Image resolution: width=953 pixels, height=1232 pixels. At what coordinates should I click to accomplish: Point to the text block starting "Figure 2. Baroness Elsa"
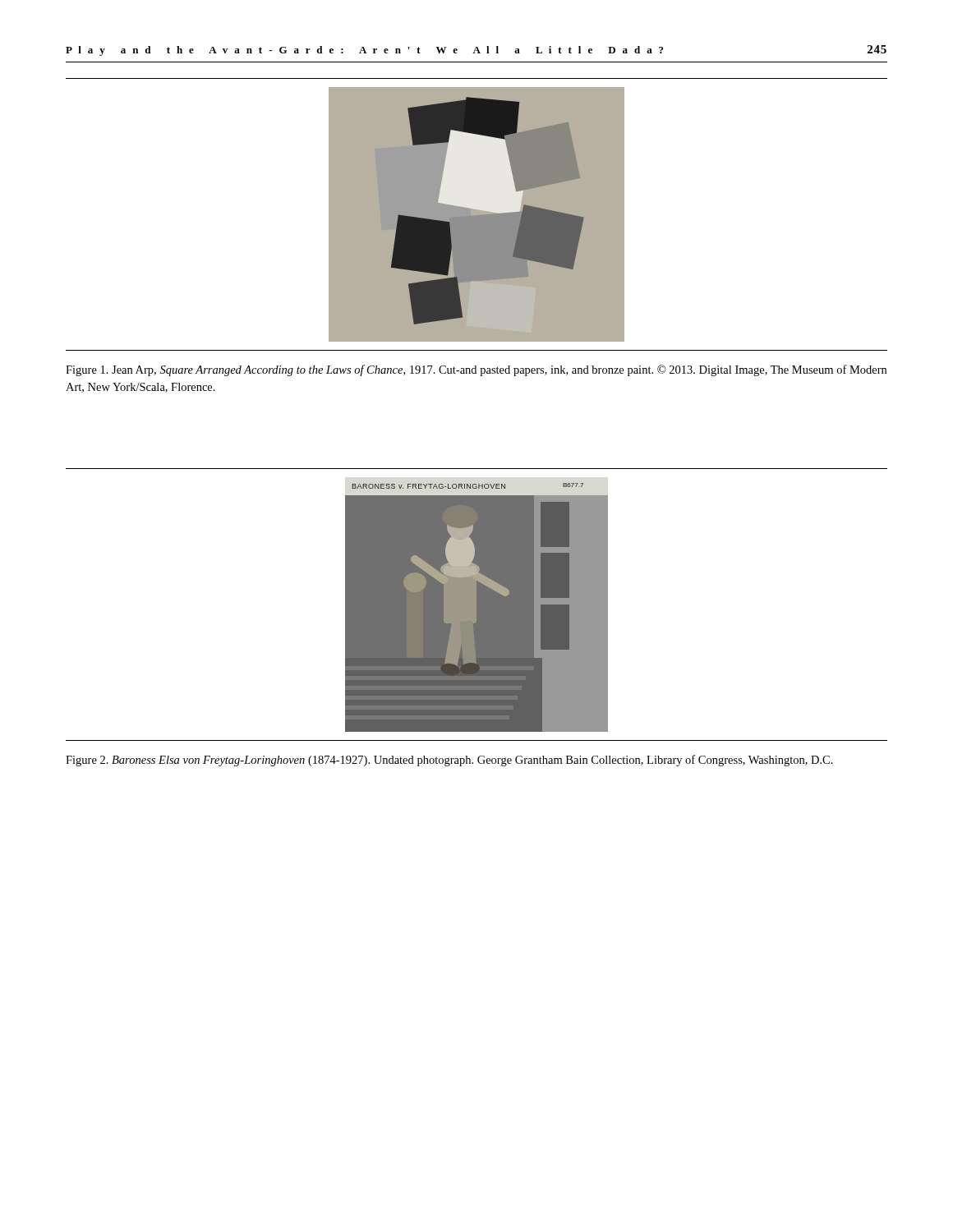(450, 760)
